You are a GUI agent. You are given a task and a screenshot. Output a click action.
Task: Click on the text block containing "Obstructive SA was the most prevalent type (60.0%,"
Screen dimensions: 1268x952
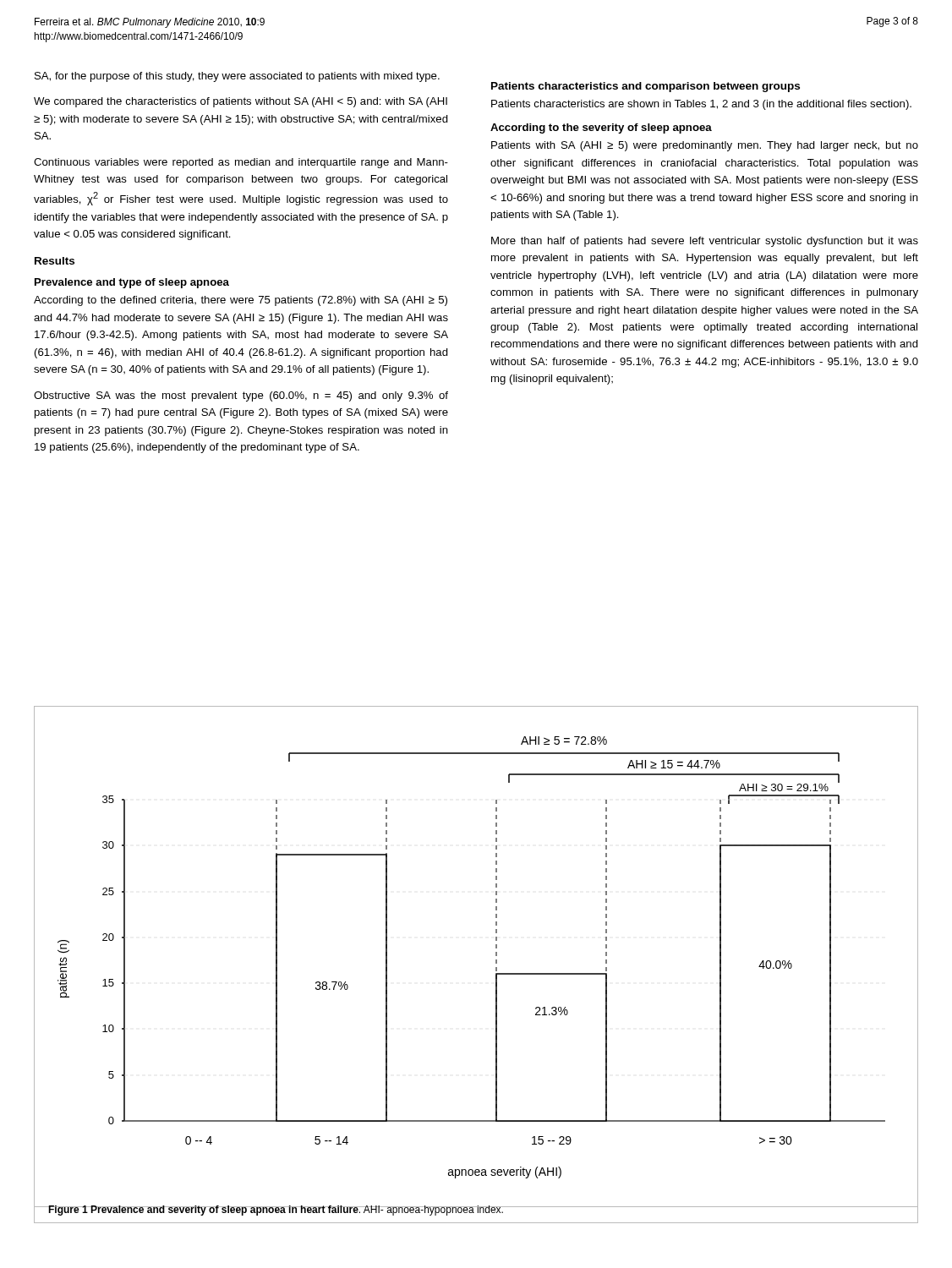click(x=241, y=421)
